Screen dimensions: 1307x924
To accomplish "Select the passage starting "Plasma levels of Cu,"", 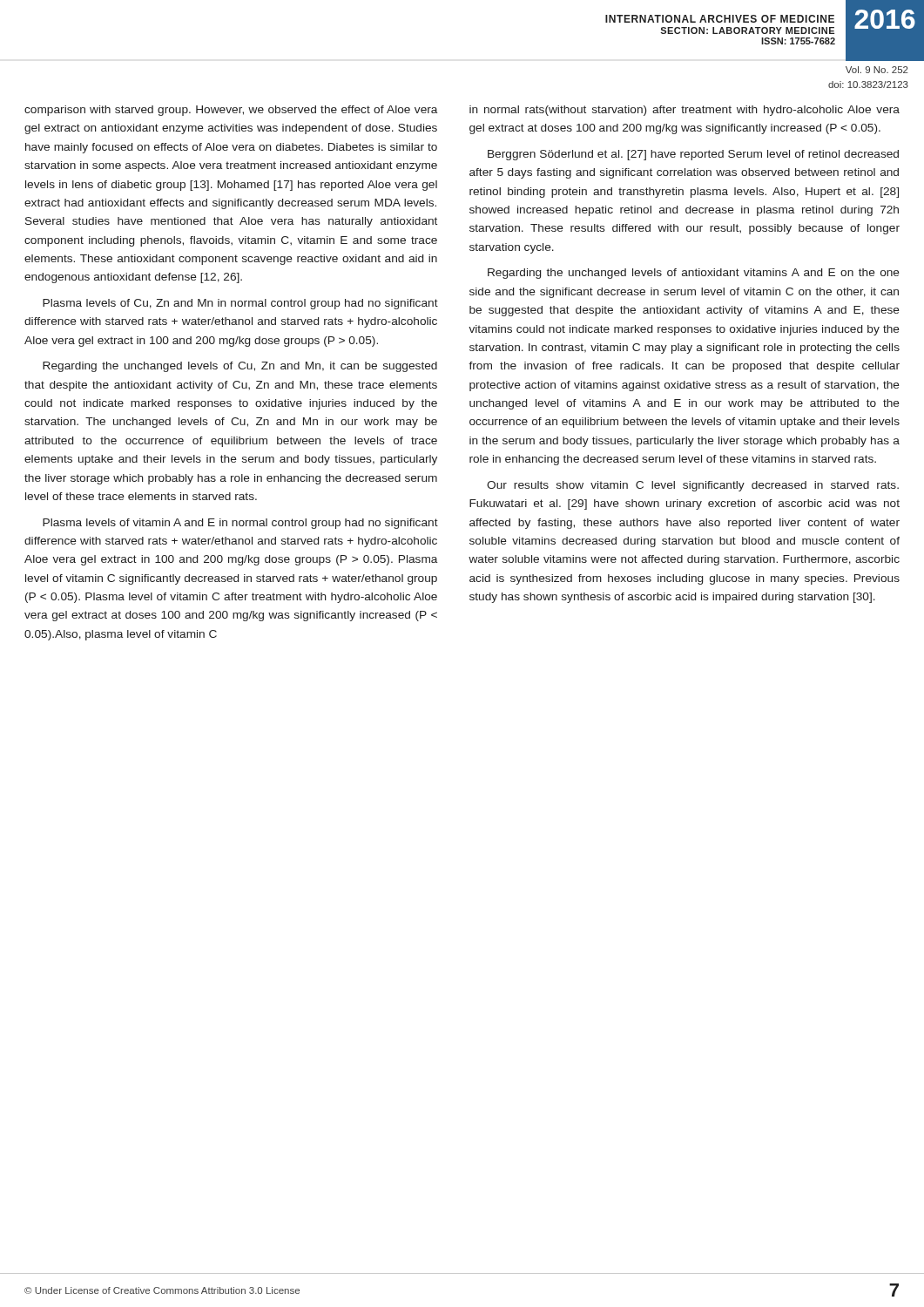I will (x=231, y=322).
